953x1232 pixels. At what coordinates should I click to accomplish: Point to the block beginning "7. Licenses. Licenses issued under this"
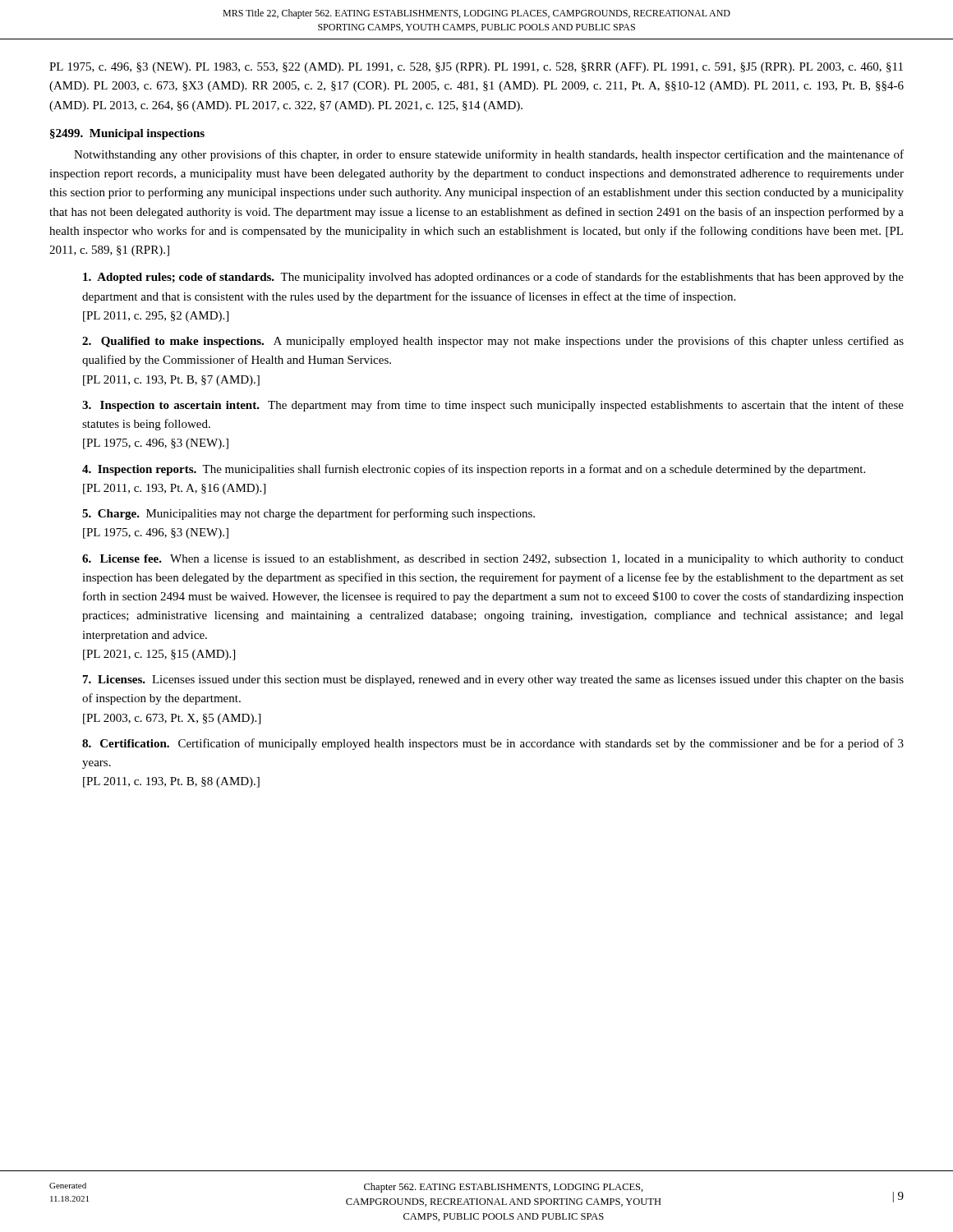tap(493, 680)
